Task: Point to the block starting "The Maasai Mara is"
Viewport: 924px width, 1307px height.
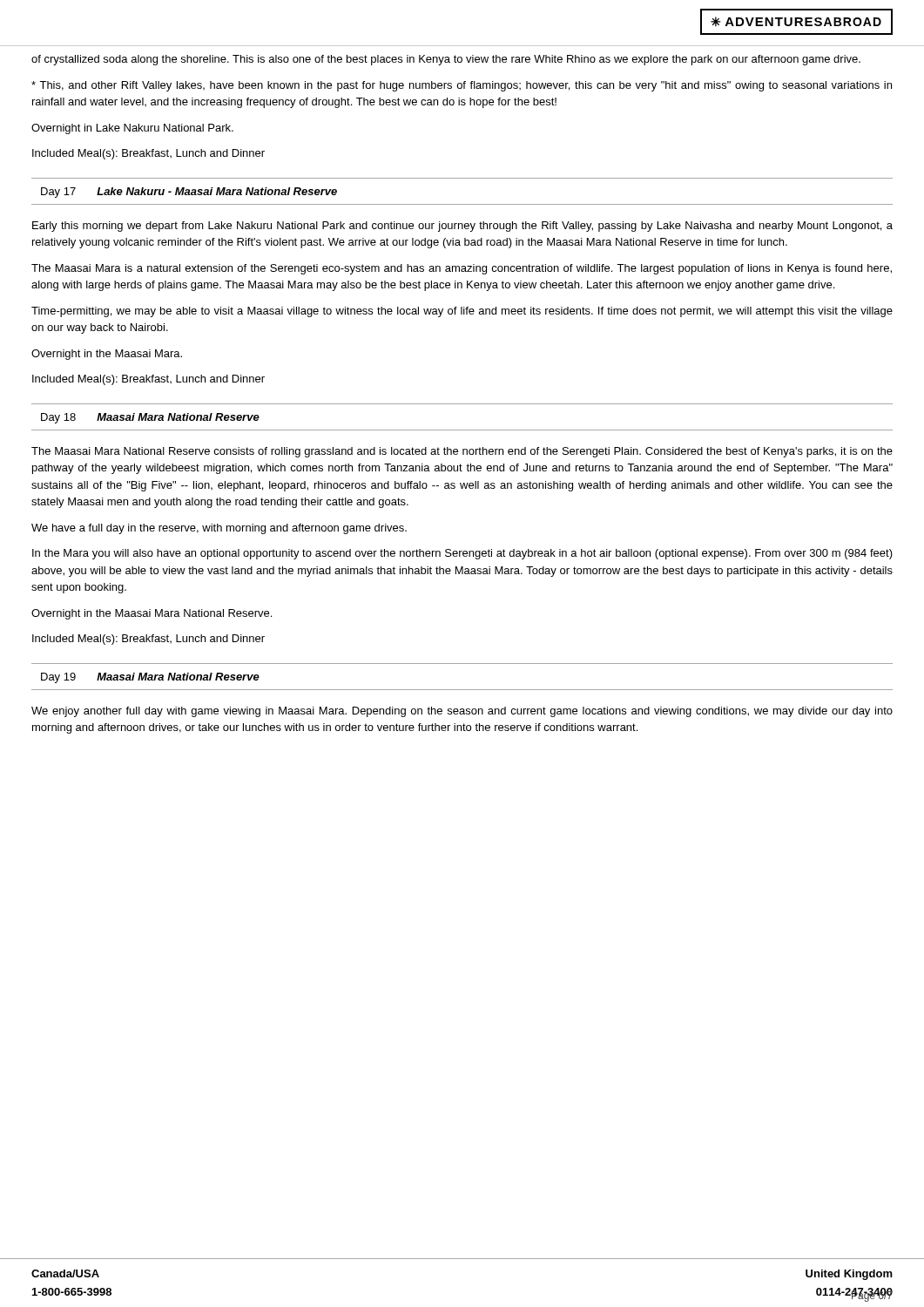Action: (x=462, y=276)
